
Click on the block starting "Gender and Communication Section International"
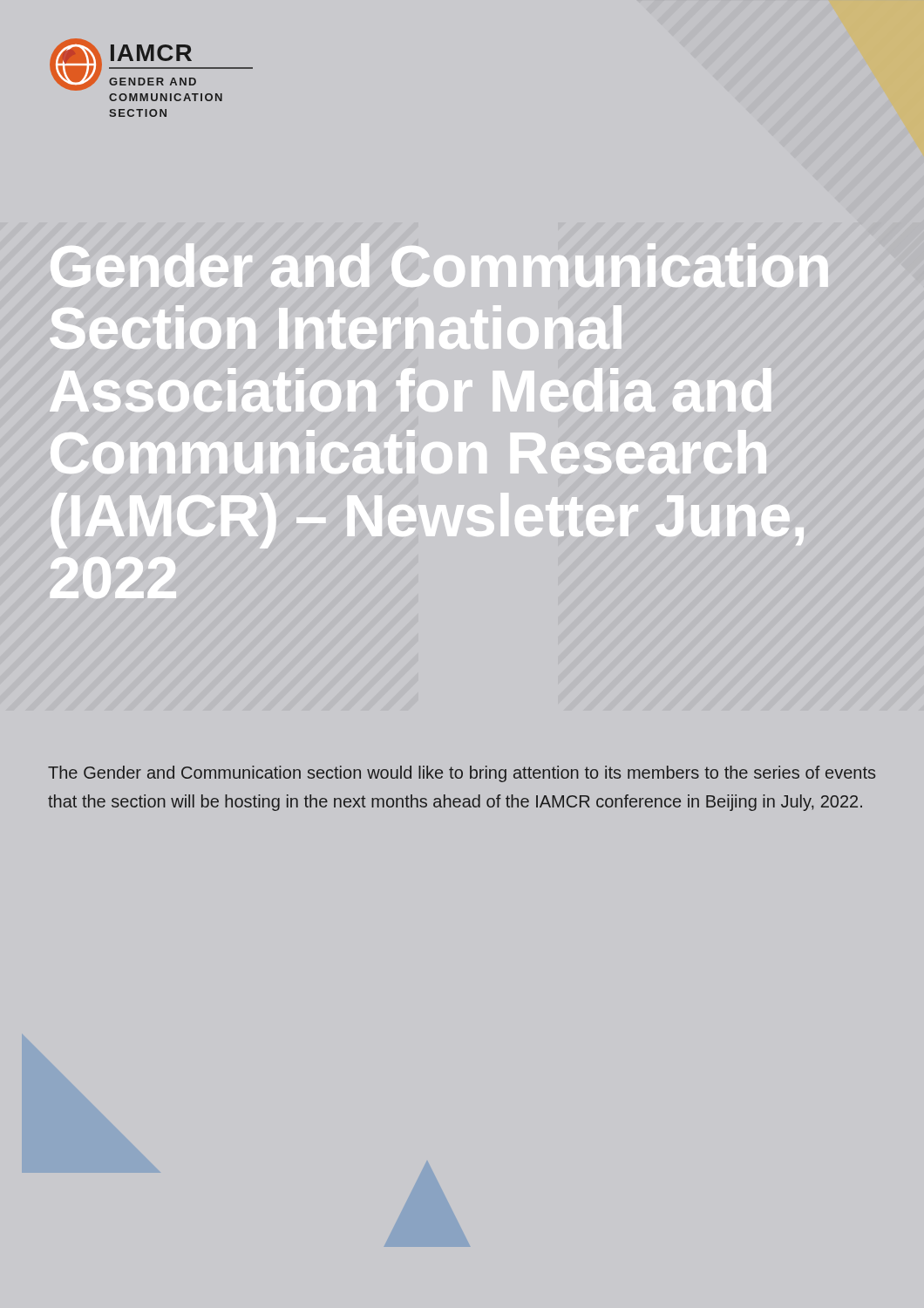(x=473, y=422)
